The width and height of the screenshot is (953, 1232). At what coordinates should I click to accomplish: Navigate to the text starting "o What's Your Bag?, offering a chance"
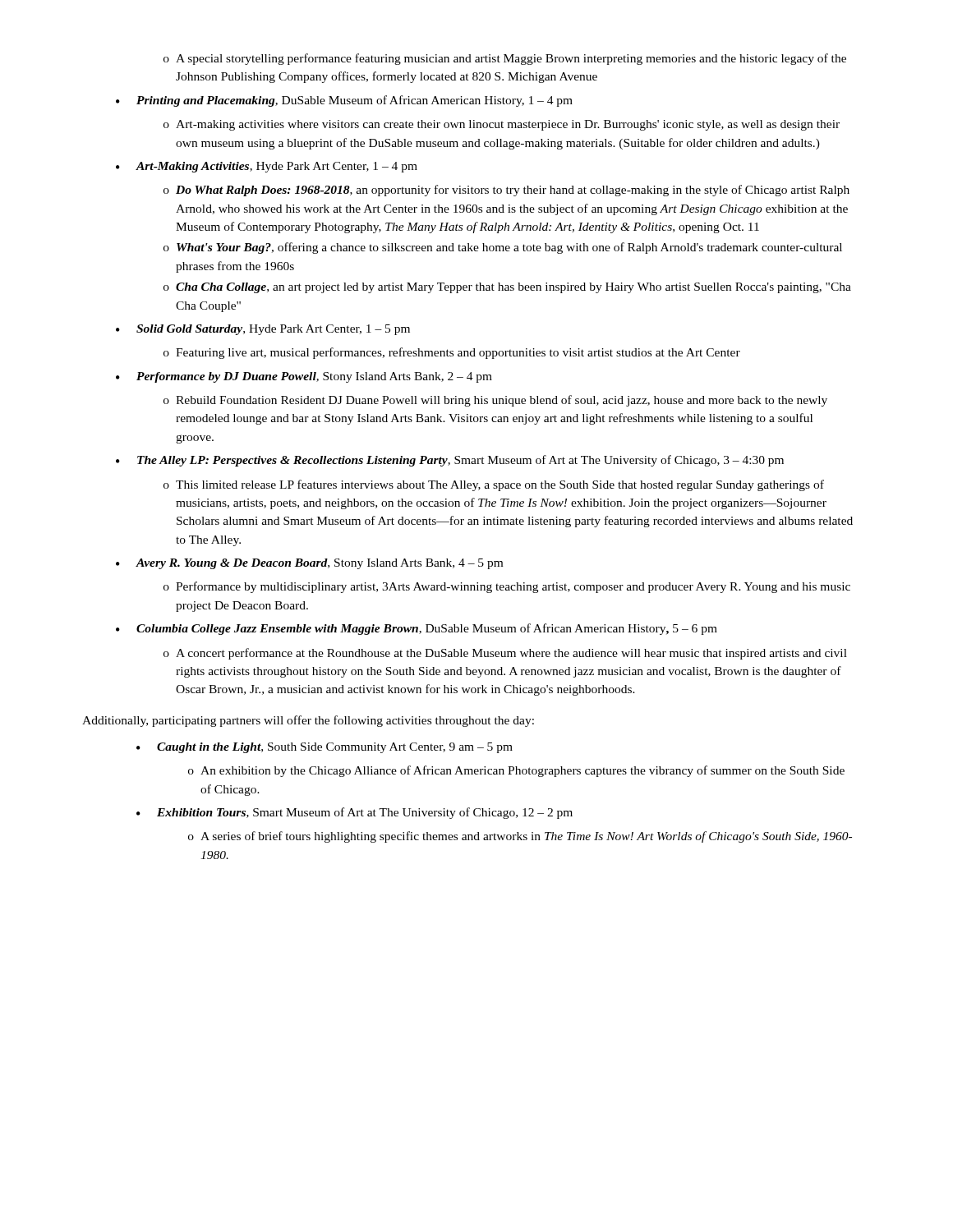pyautogui.click(x=505, y=257)
